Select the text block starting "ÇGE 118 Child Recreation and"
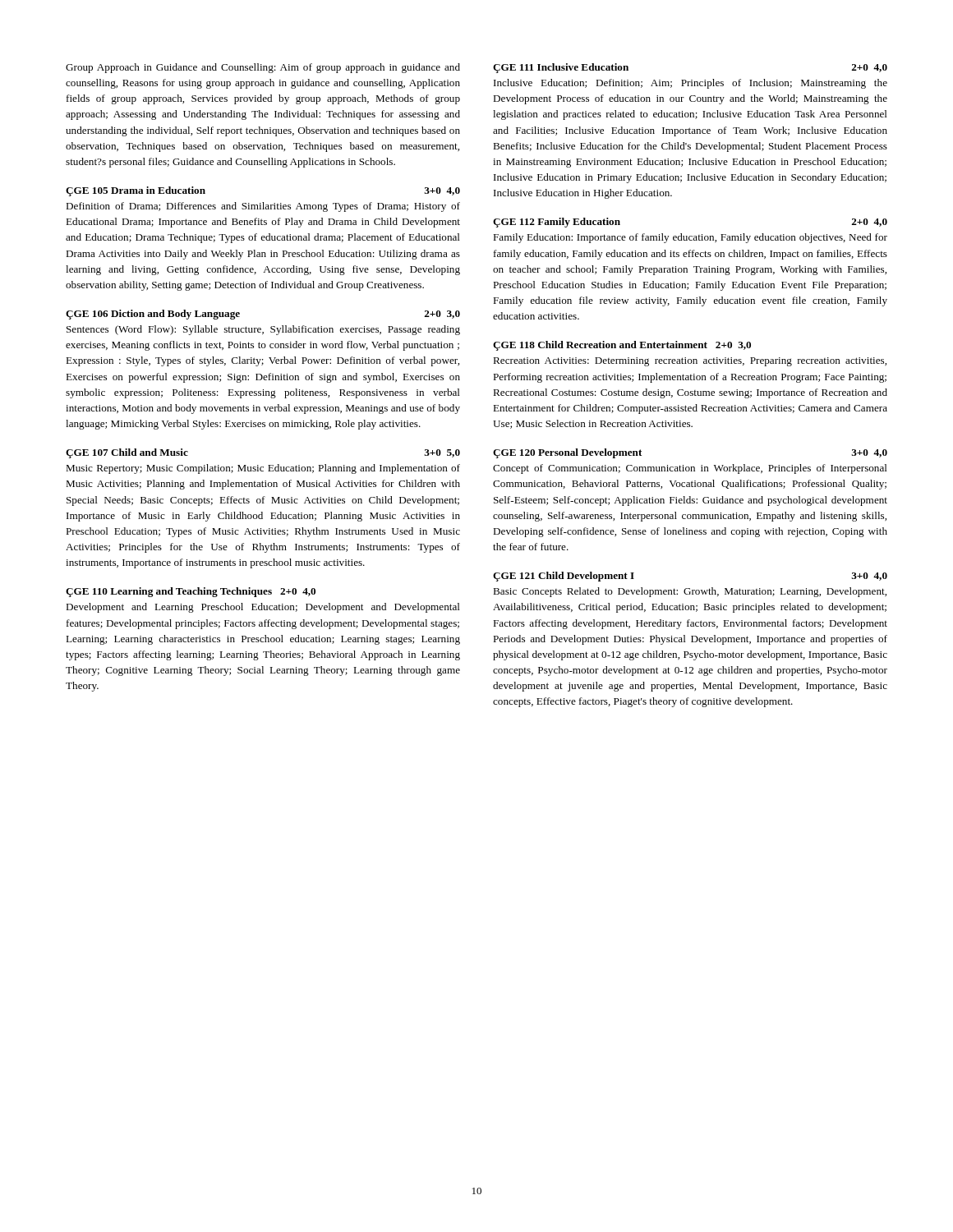Viewport: 953px width, 1232px height. tap(622, 345)
